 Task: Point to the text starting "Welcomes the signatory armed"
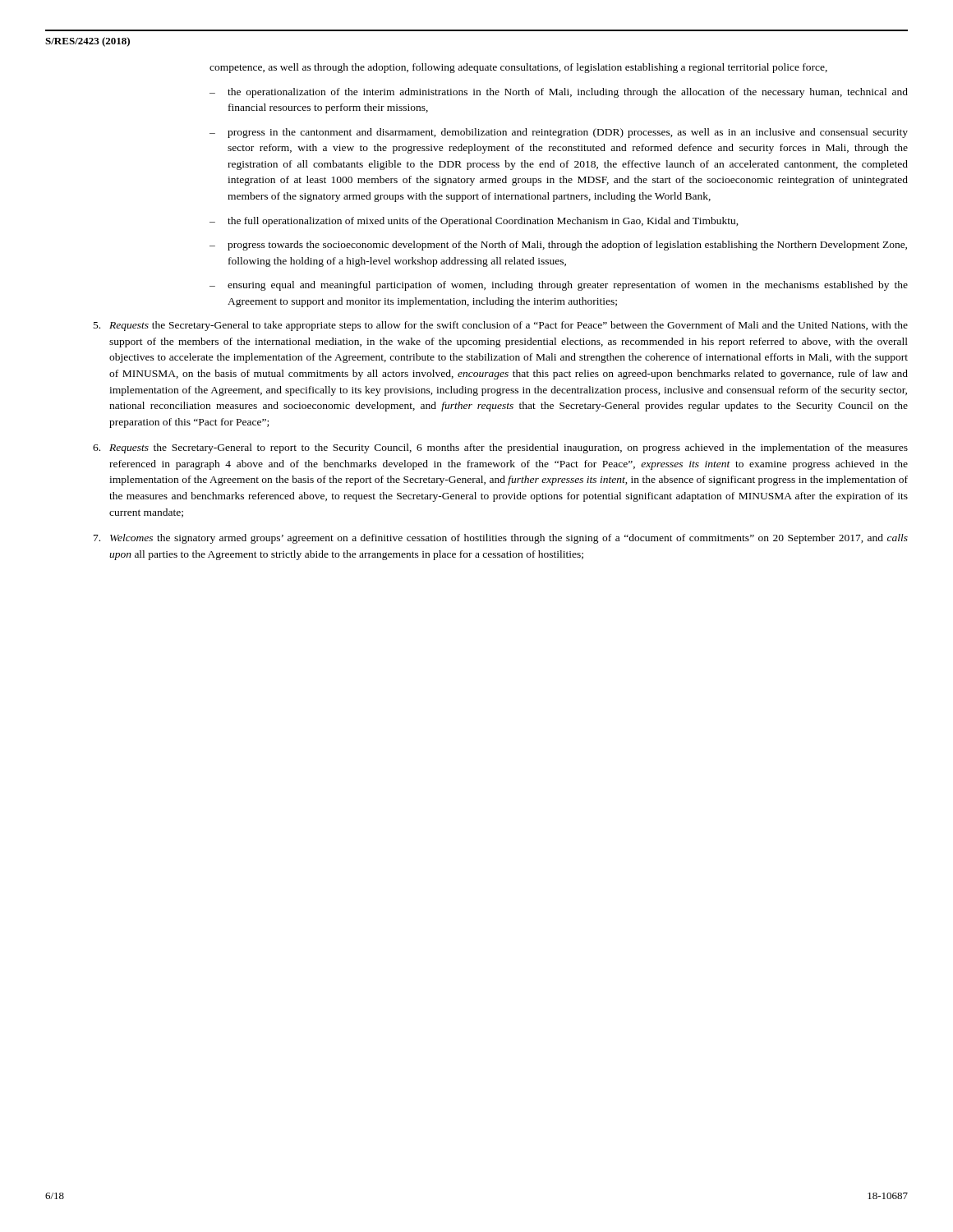pyautogui.click(x=476, y=546)
